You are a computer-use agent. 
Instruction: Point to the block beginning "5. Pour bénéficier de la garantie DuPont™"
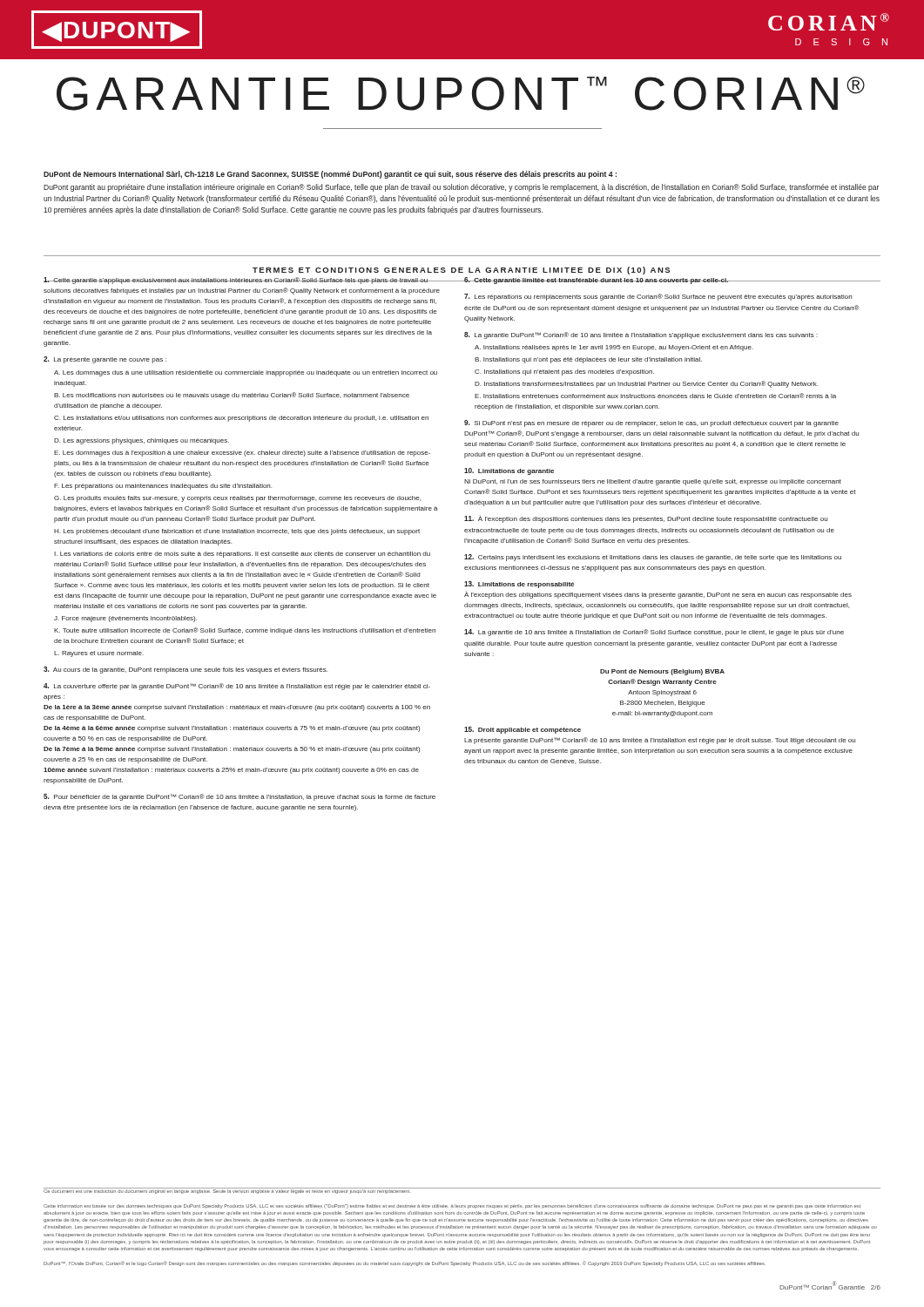(x=240, y=802)
